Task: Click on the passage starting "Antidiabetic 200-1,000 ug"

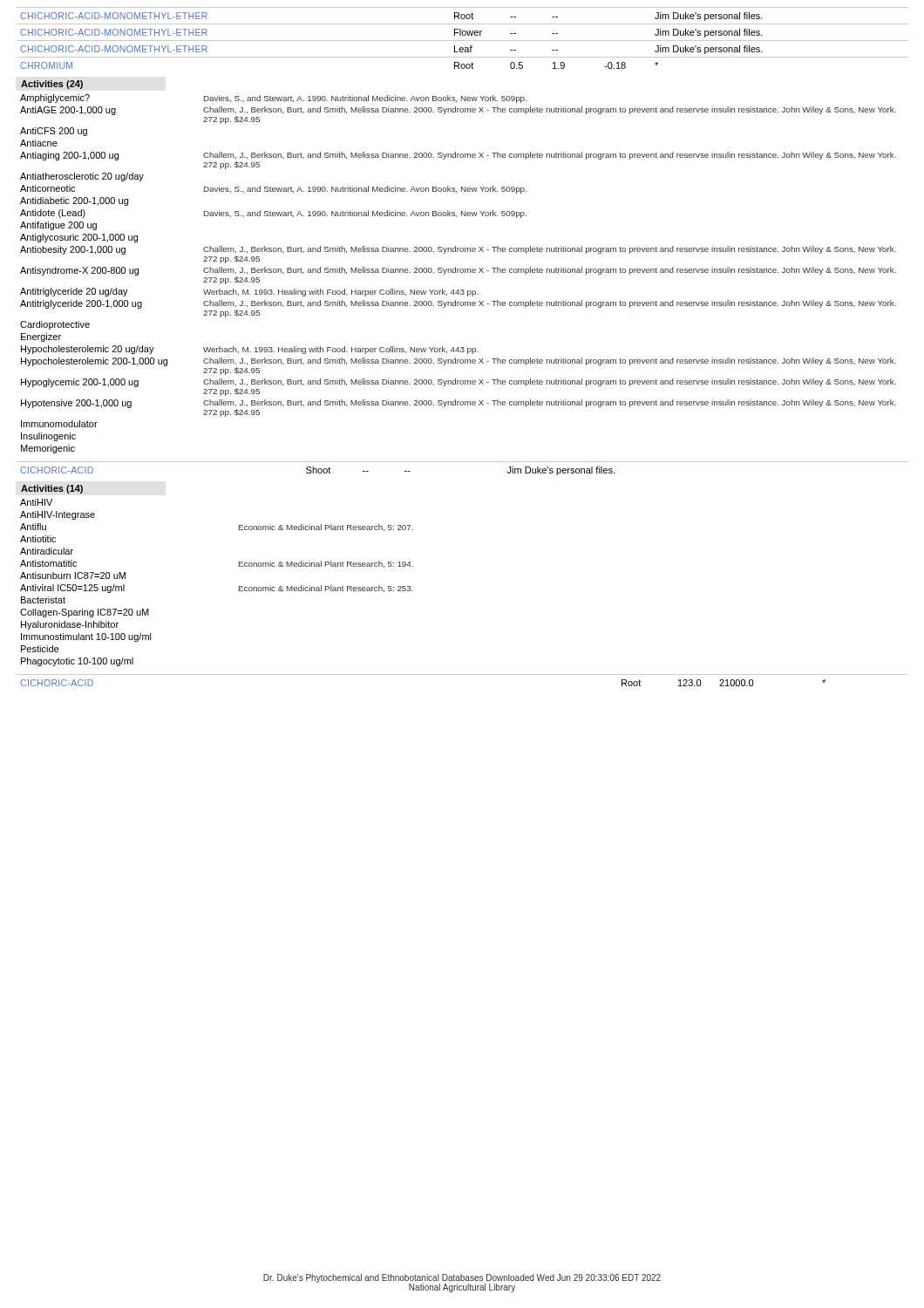Action: point(74,201)
